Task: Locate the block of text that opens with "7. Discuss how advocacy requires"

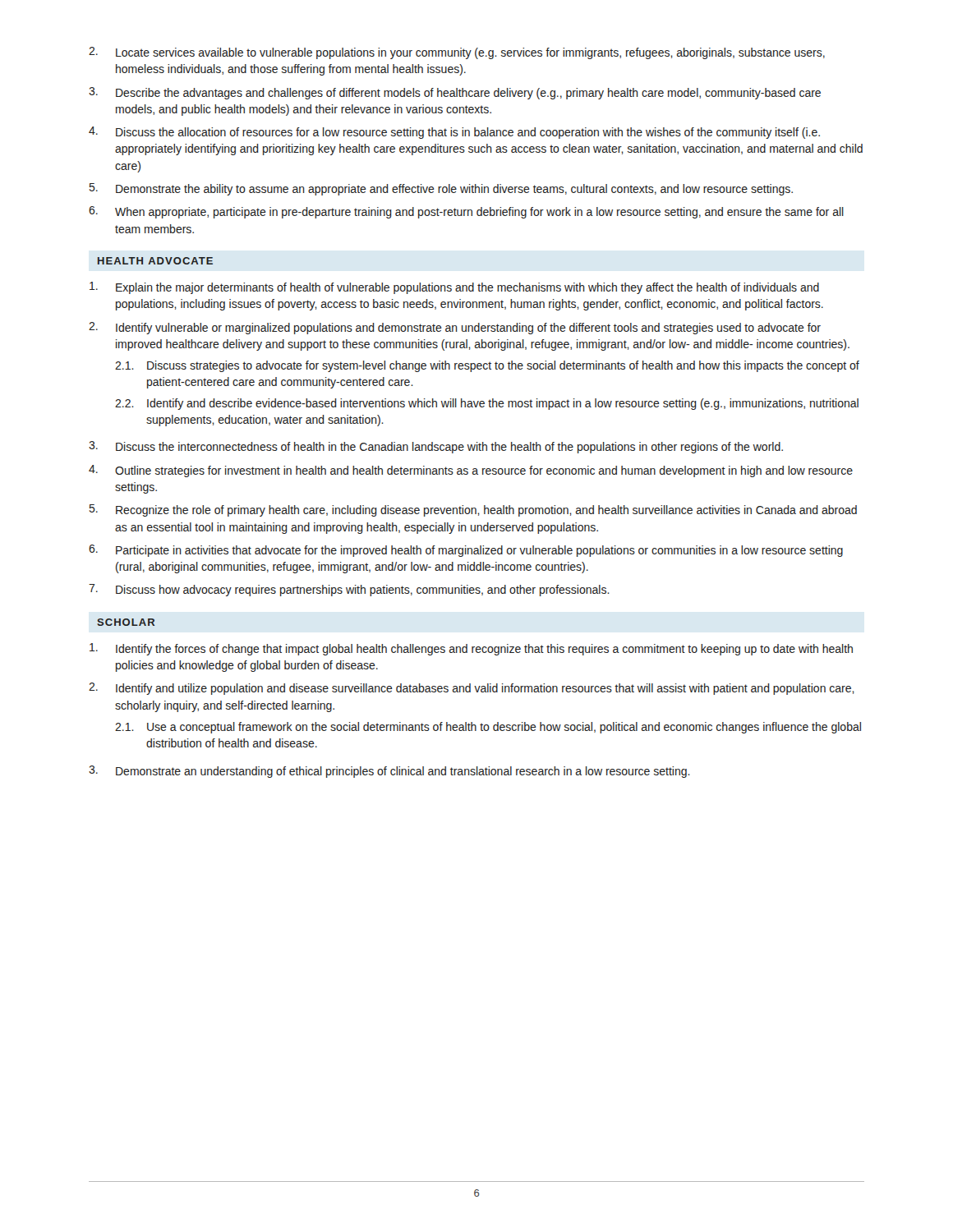Action: [x=349, y=590]
